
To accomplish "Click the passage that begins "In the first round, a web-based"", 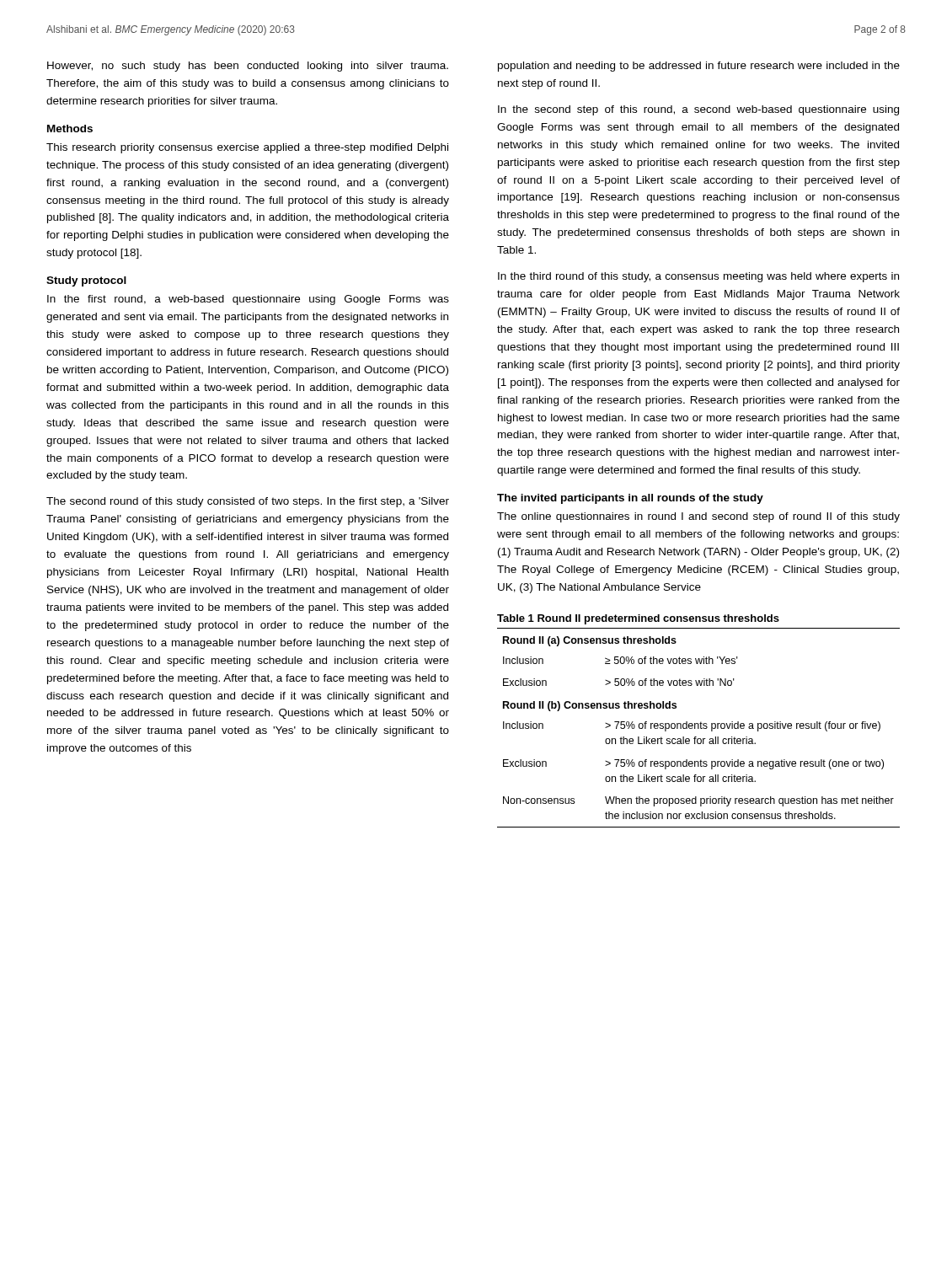I will coord(248,388).
